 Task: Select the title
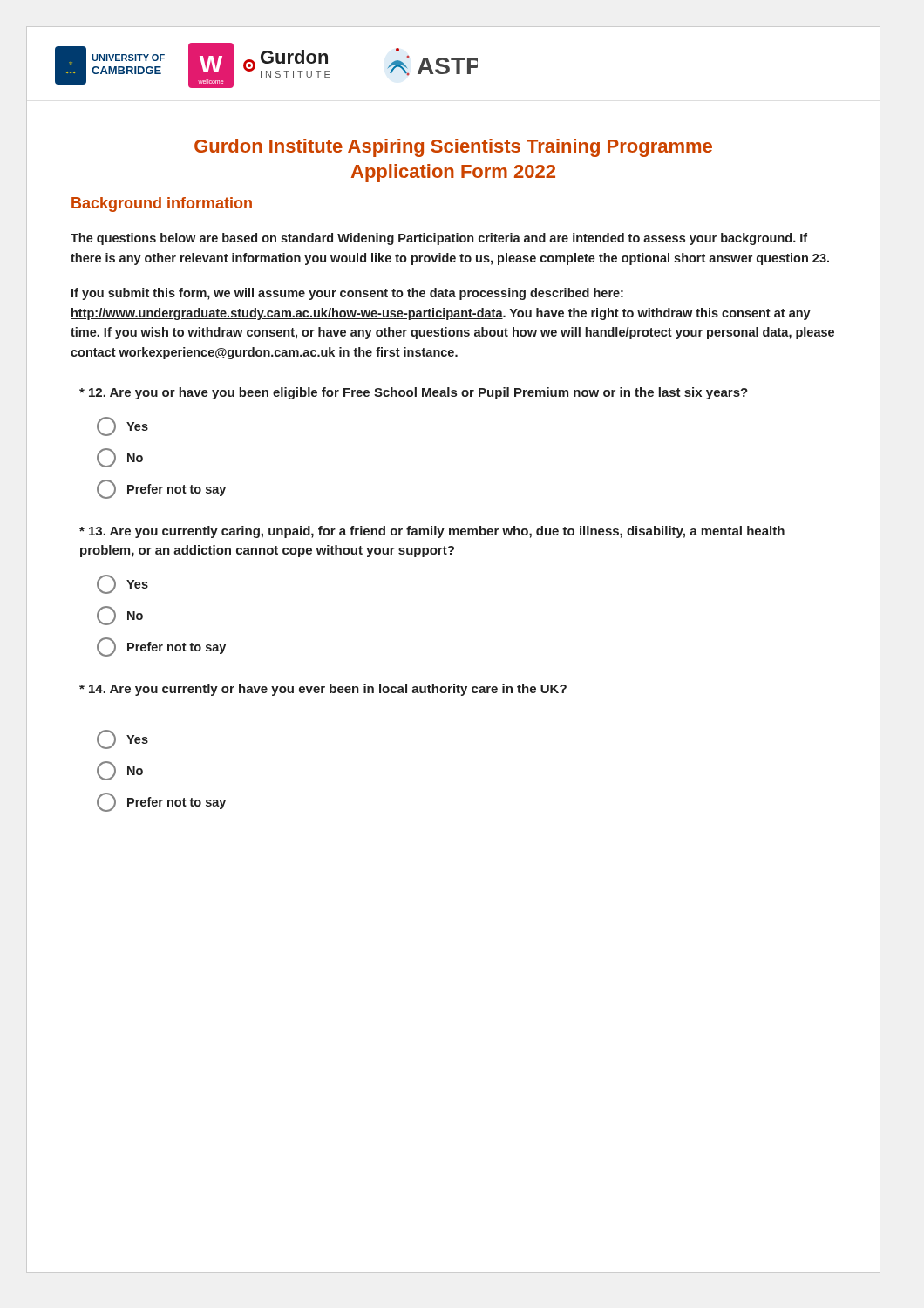point(453,159)
